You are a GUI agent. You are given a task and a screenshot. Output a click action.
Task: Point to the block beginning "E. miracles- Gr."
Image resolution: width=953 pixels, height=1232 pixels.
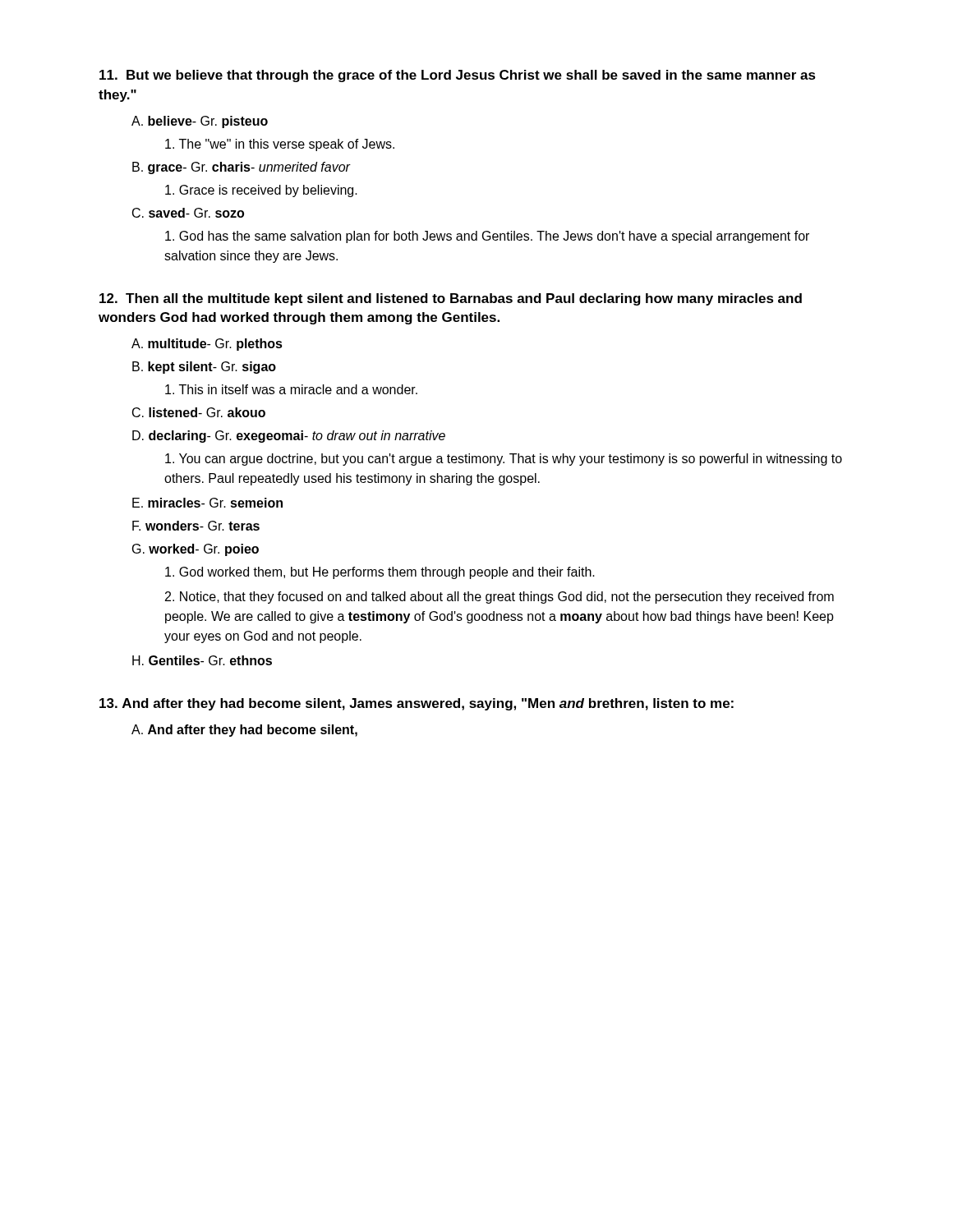207,503
